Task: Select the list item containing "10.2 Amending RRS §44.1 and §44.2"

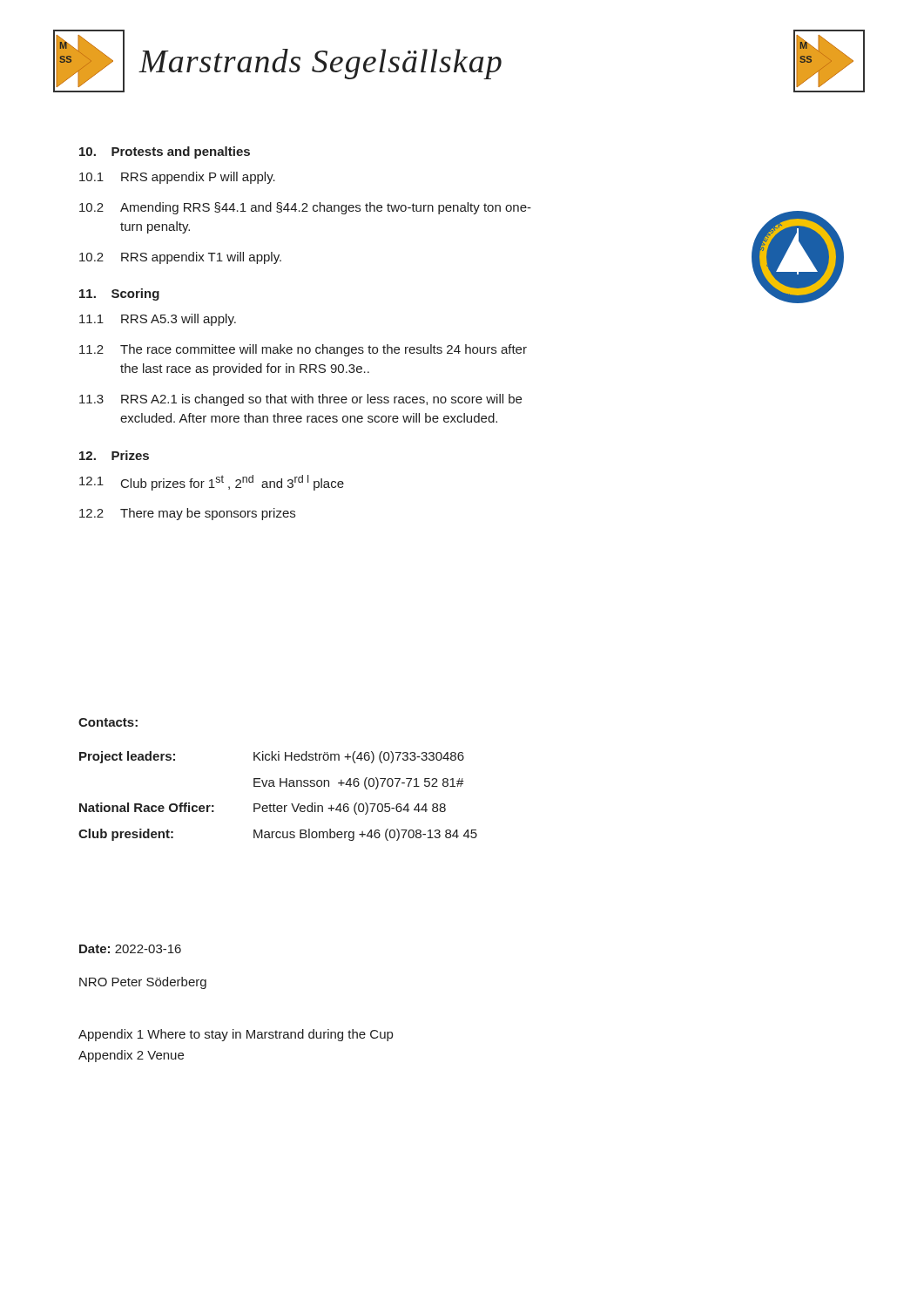Action: pyautogui.click(x=305, y=217)
